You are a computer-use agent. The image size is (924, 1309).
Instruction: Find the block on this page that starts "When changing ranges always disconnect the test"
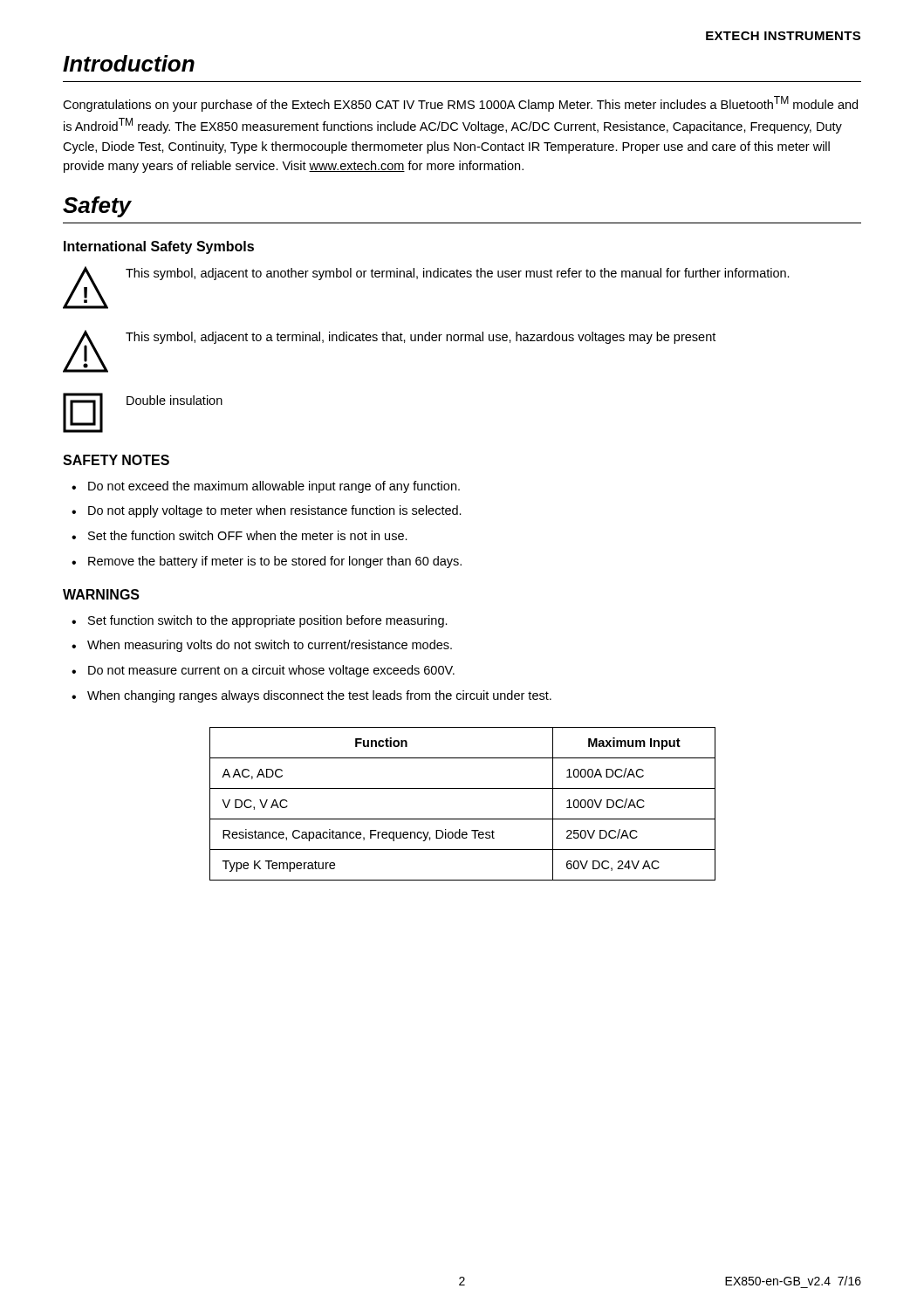tap(320, 695)
